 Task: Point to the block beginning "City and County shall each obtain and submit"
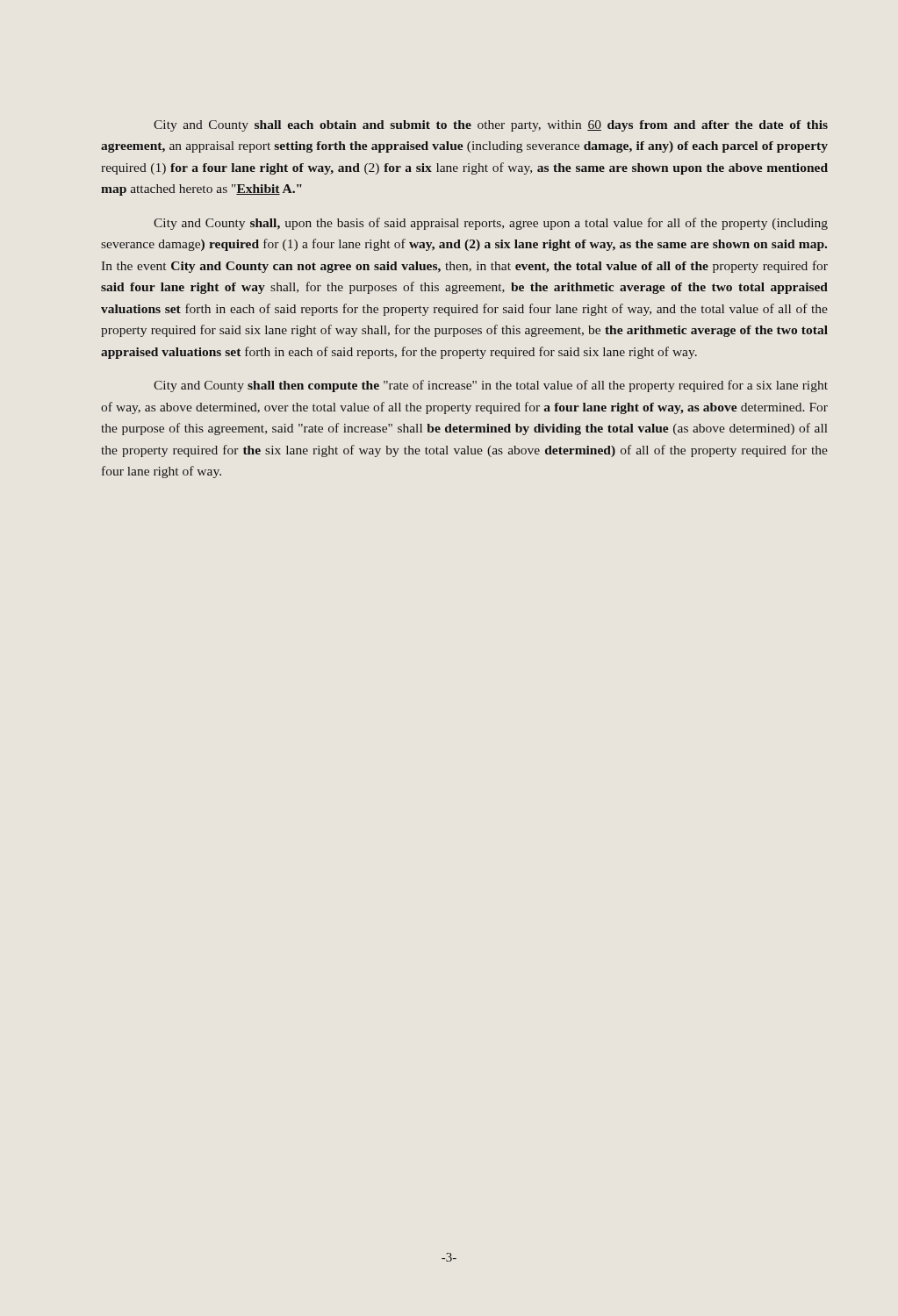click(464, 156)
